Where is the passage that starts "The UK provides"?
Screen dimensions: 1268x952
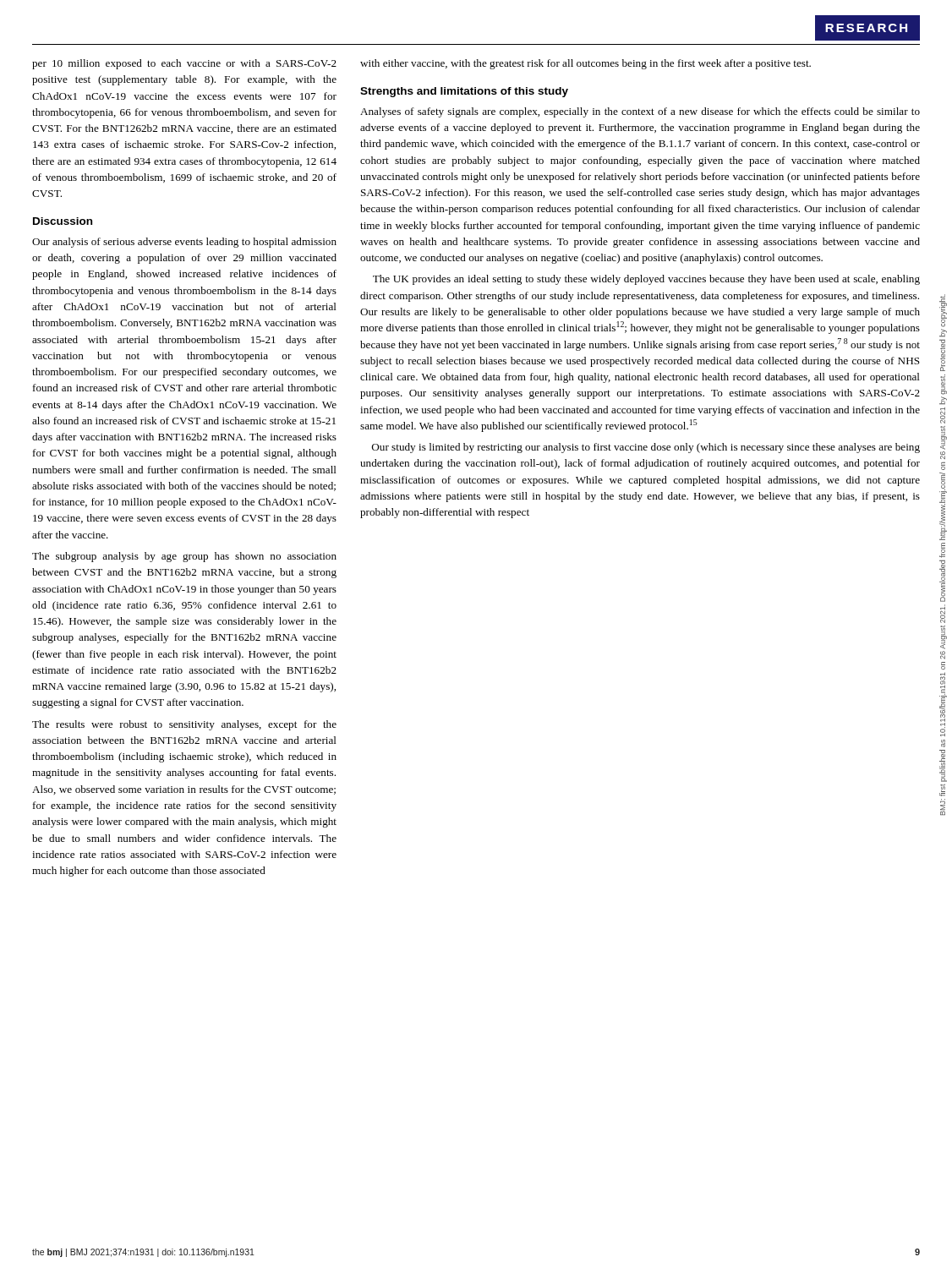point(640,352)
